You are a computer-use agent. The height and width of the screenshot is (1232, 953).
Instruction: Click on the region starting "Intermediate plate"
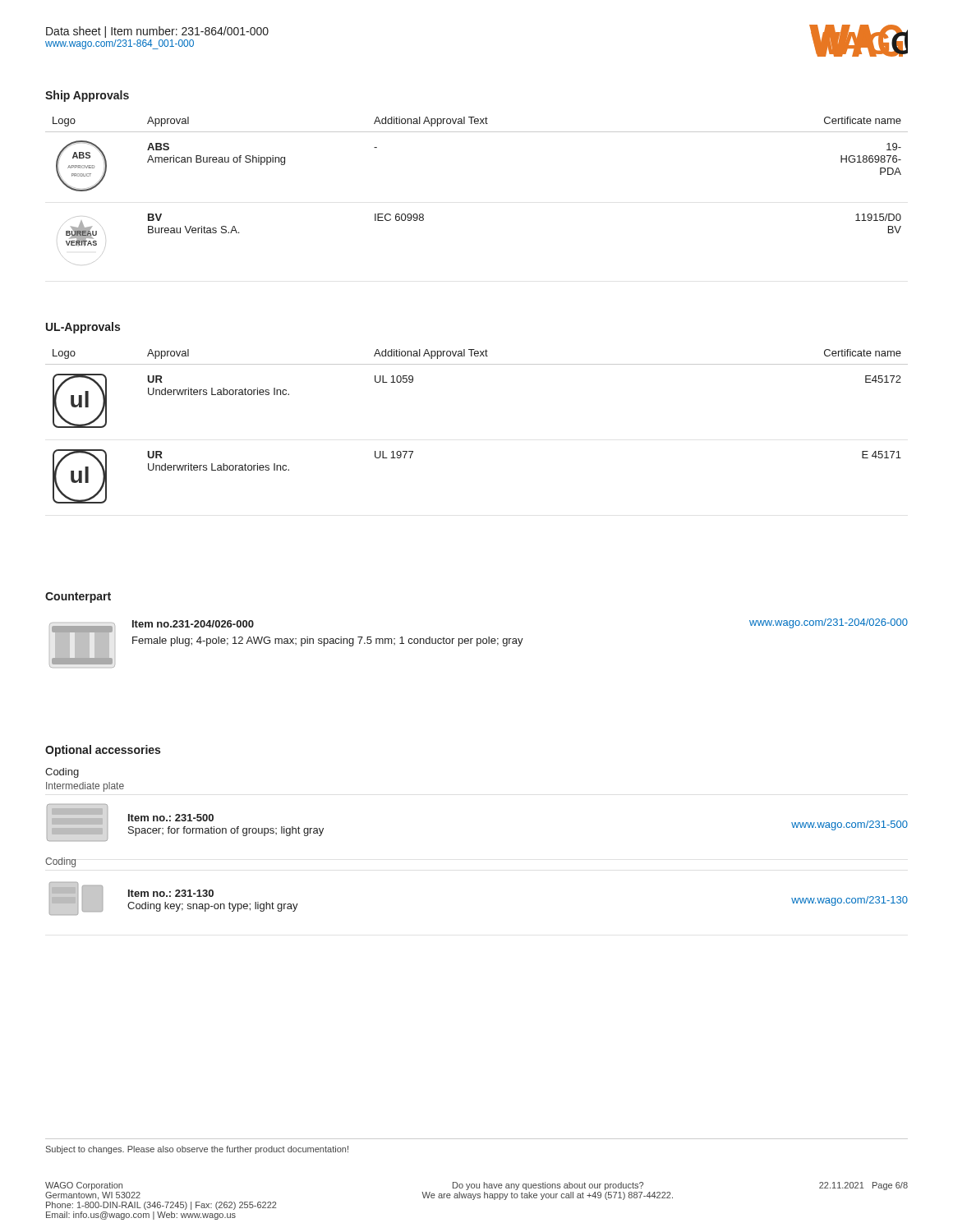85,786
